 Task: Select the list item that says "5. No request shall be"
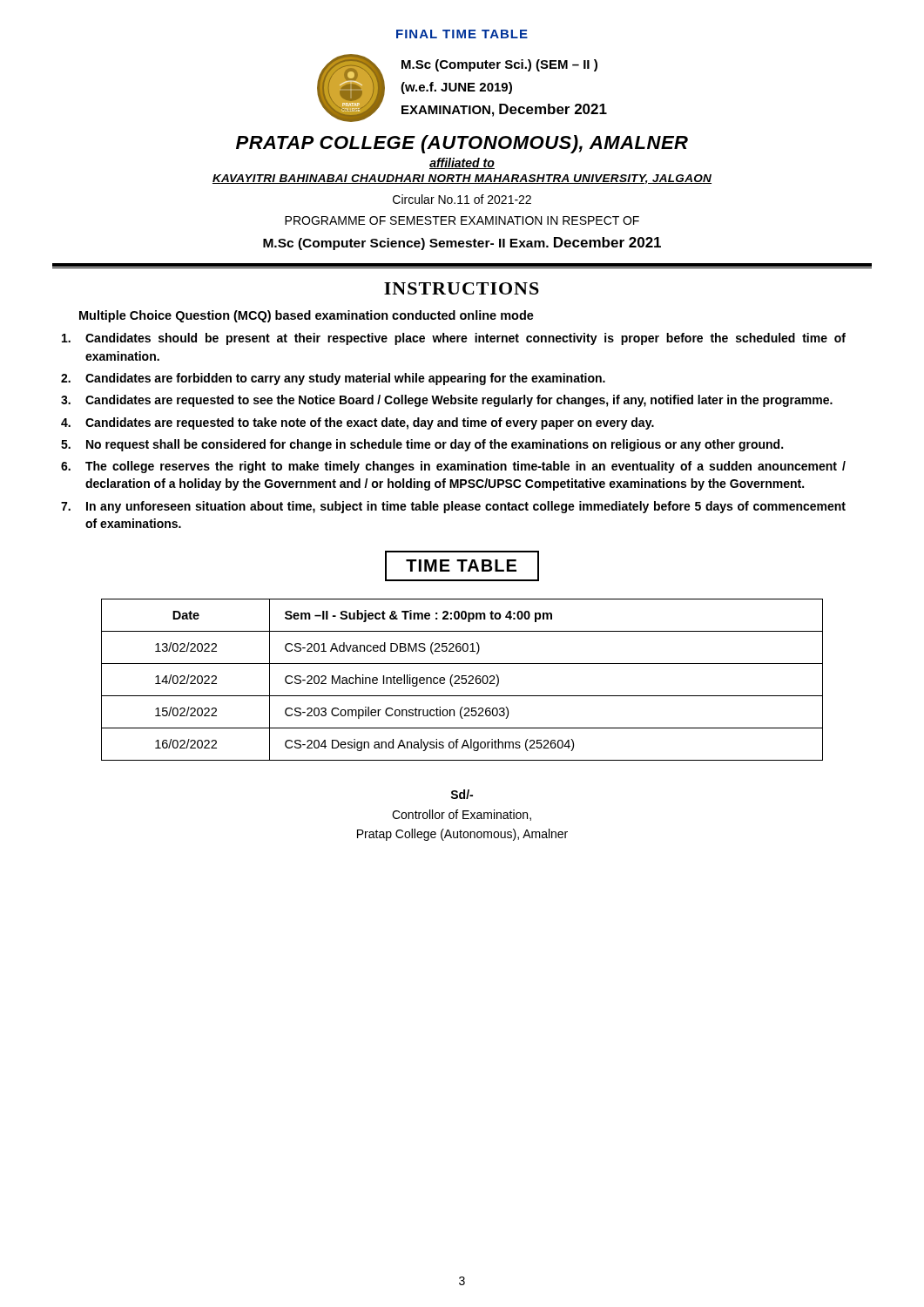pyautogui.click(x=453, y=444)
